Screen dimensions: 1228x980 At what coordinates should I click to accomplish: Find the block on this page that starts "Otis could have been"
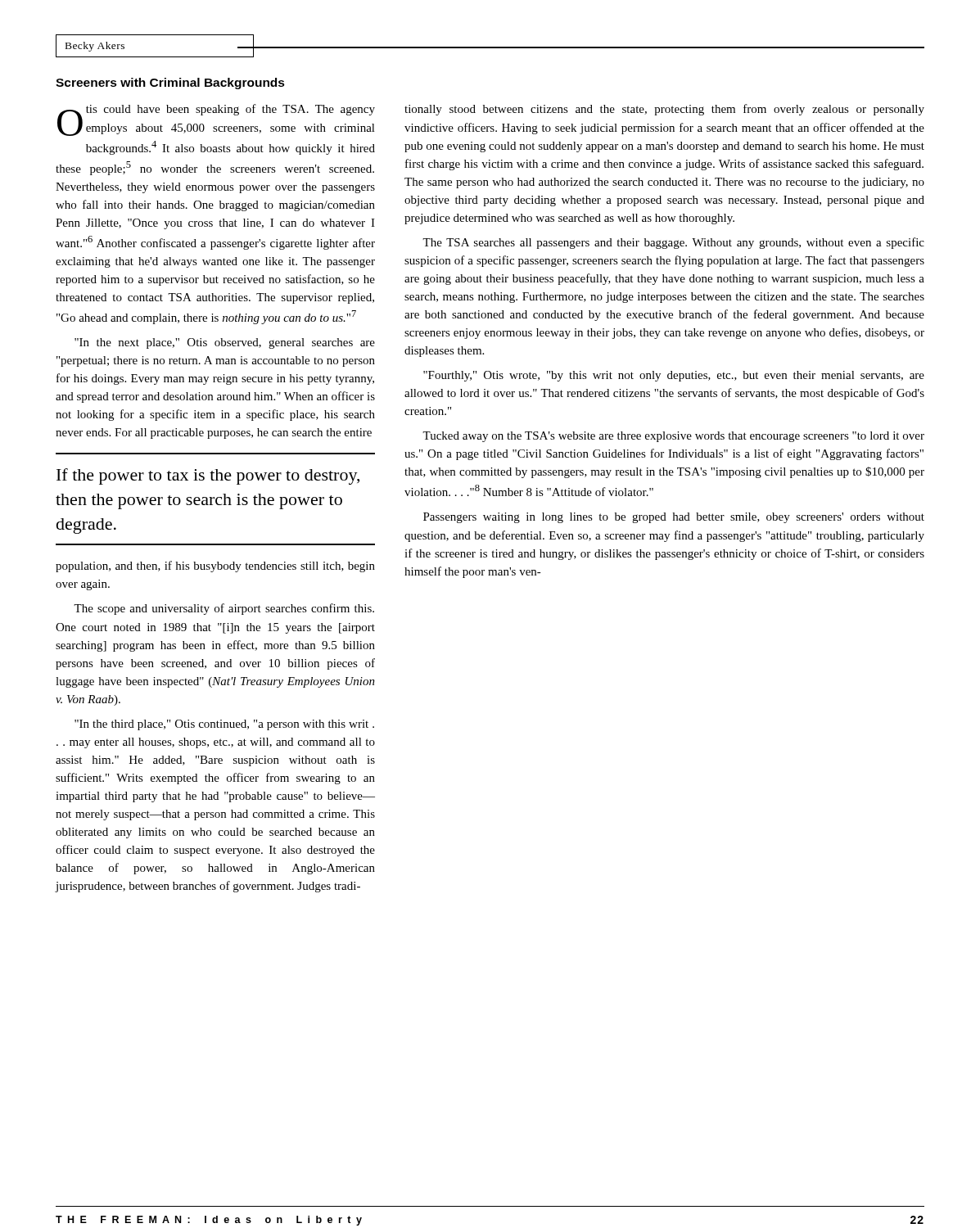tap(215, 213)
